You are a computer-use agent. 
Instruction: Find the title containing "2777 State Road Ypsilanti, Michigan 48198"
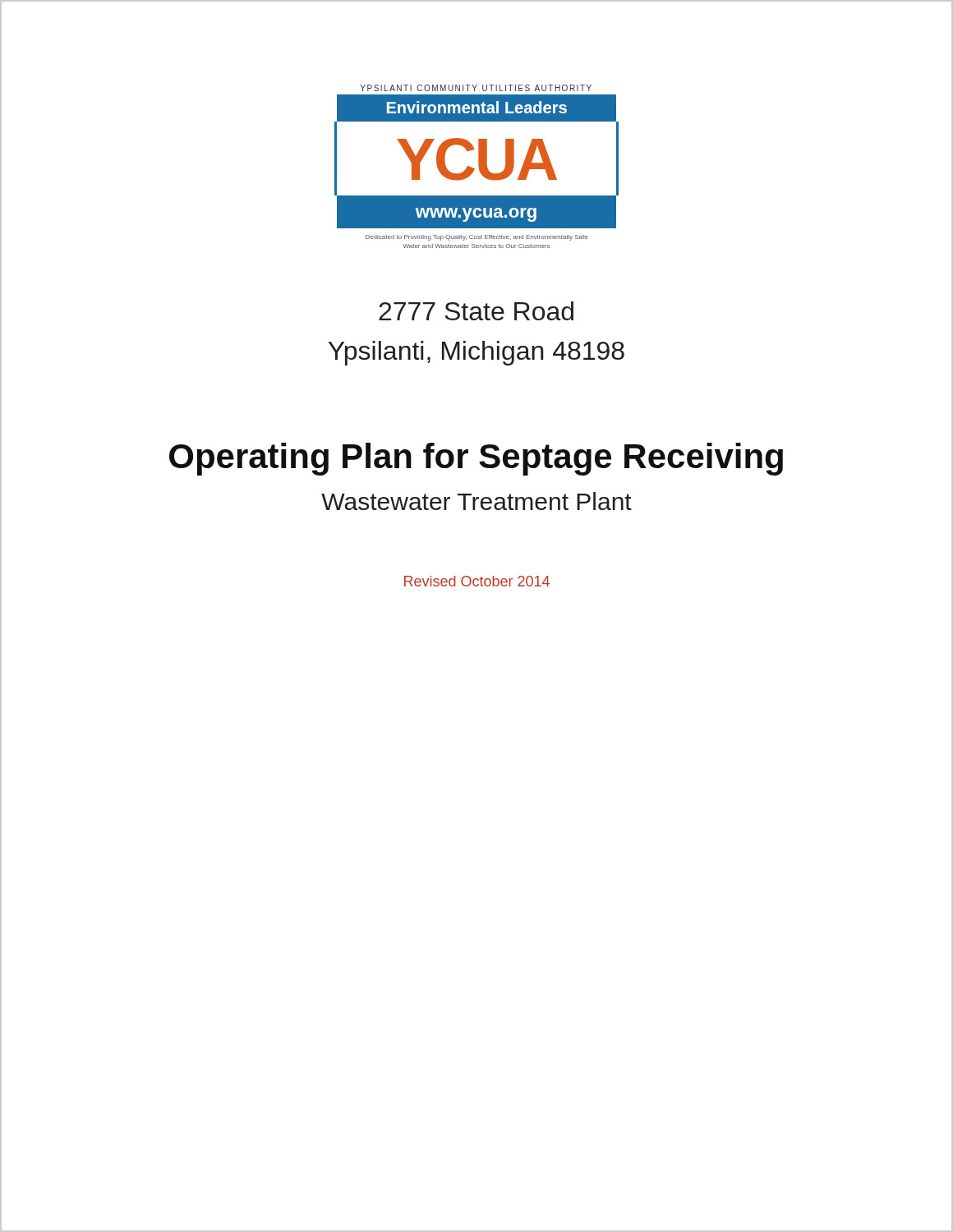coord(476,331)
